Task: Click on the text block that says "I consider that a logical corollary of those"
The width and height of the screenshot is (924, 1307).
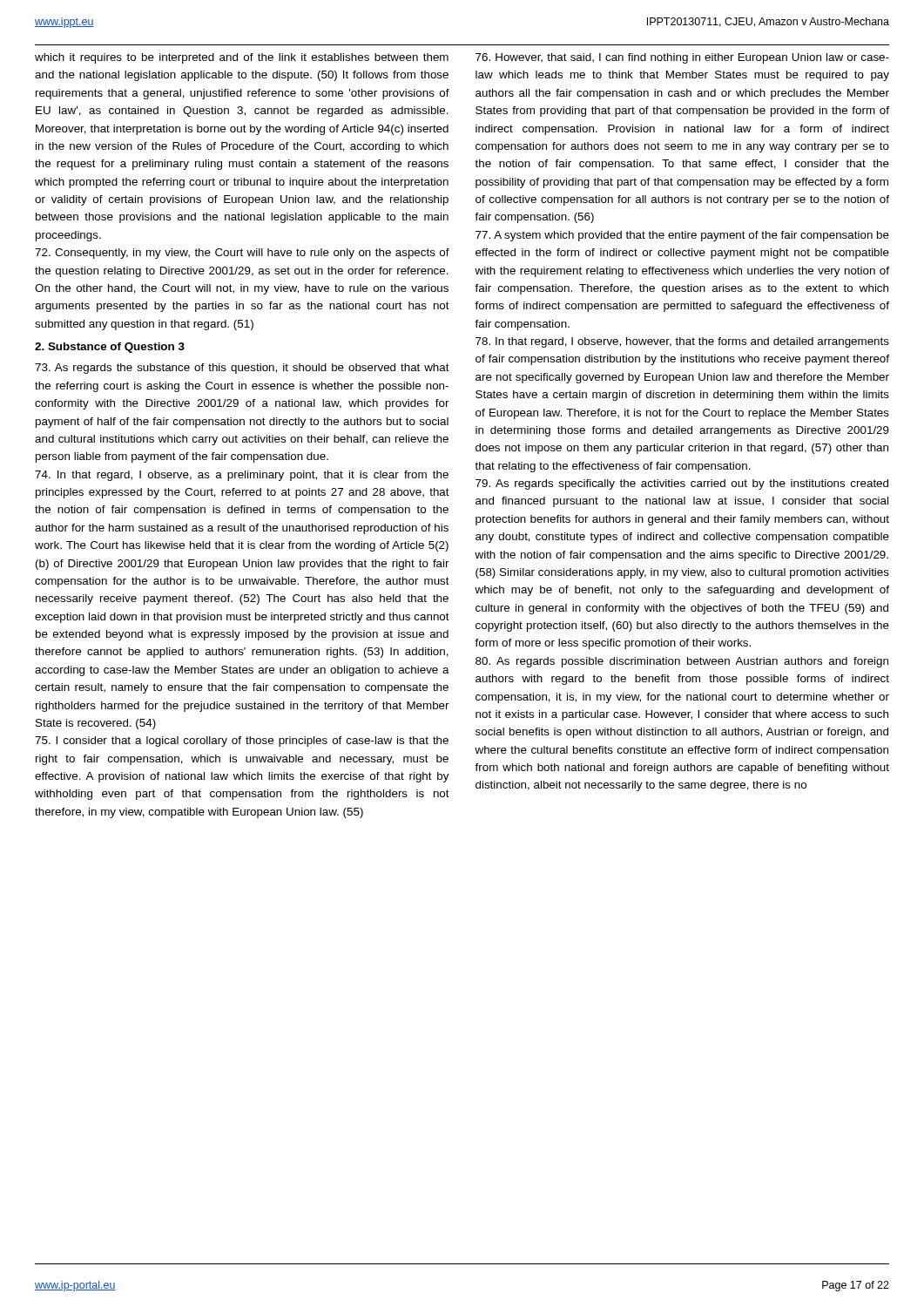Action: pyautogui.click(x=242, y=777)
